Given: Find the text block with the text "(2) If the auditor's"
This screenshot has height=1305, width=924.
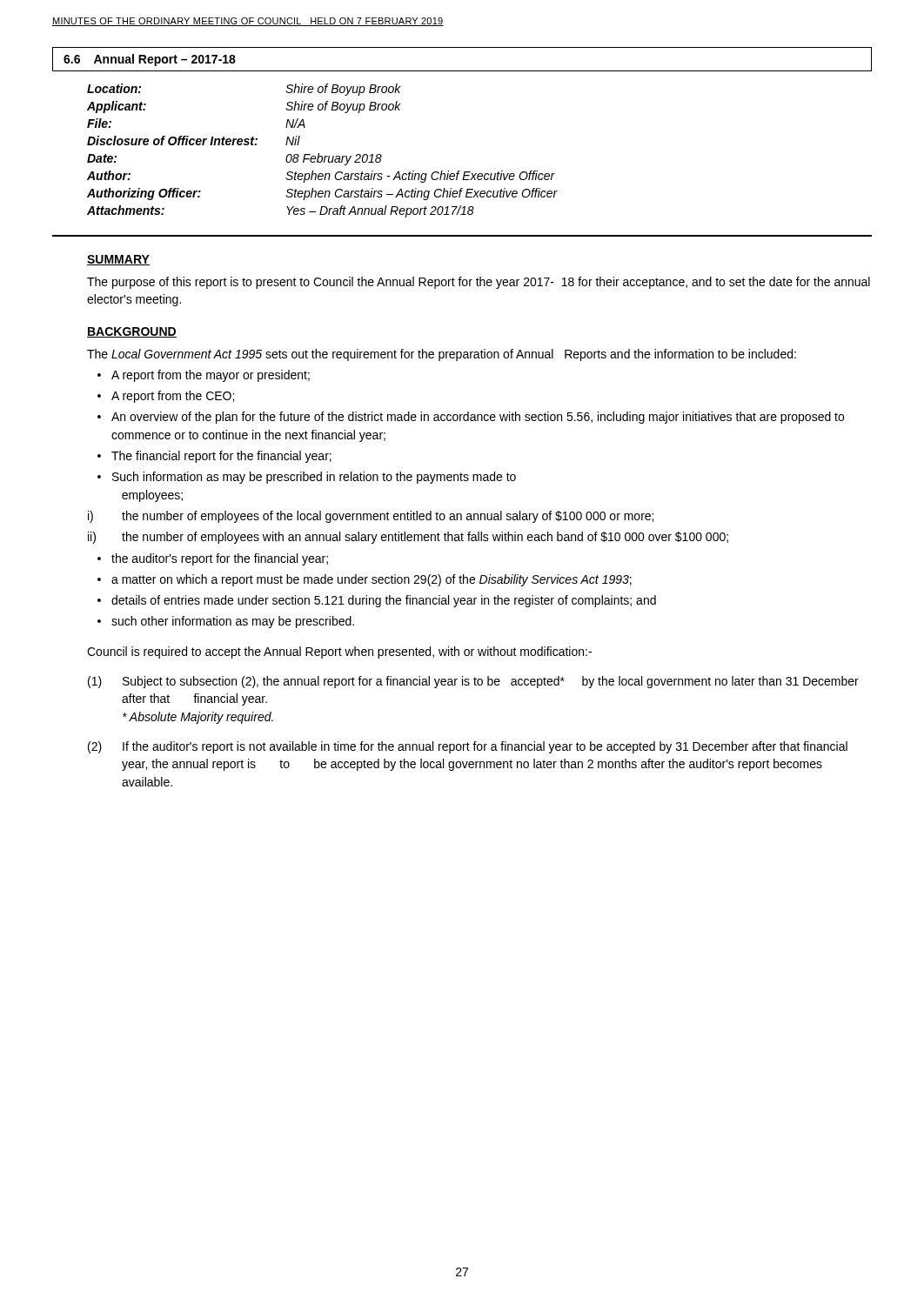Looking at the screenshot, I should click(x=479, y=764).
